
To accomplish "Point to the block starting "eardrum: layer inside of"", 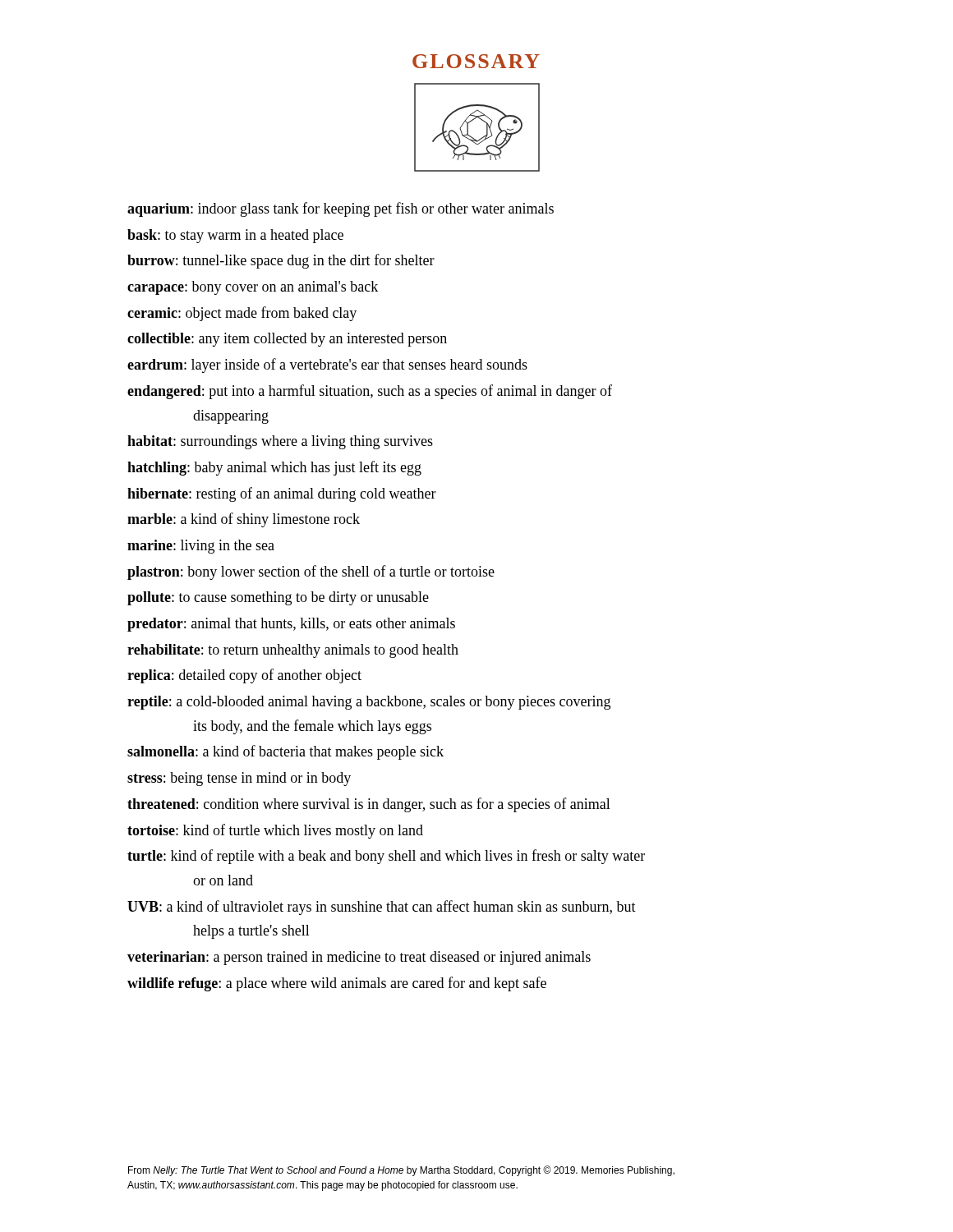I will 327,365.
